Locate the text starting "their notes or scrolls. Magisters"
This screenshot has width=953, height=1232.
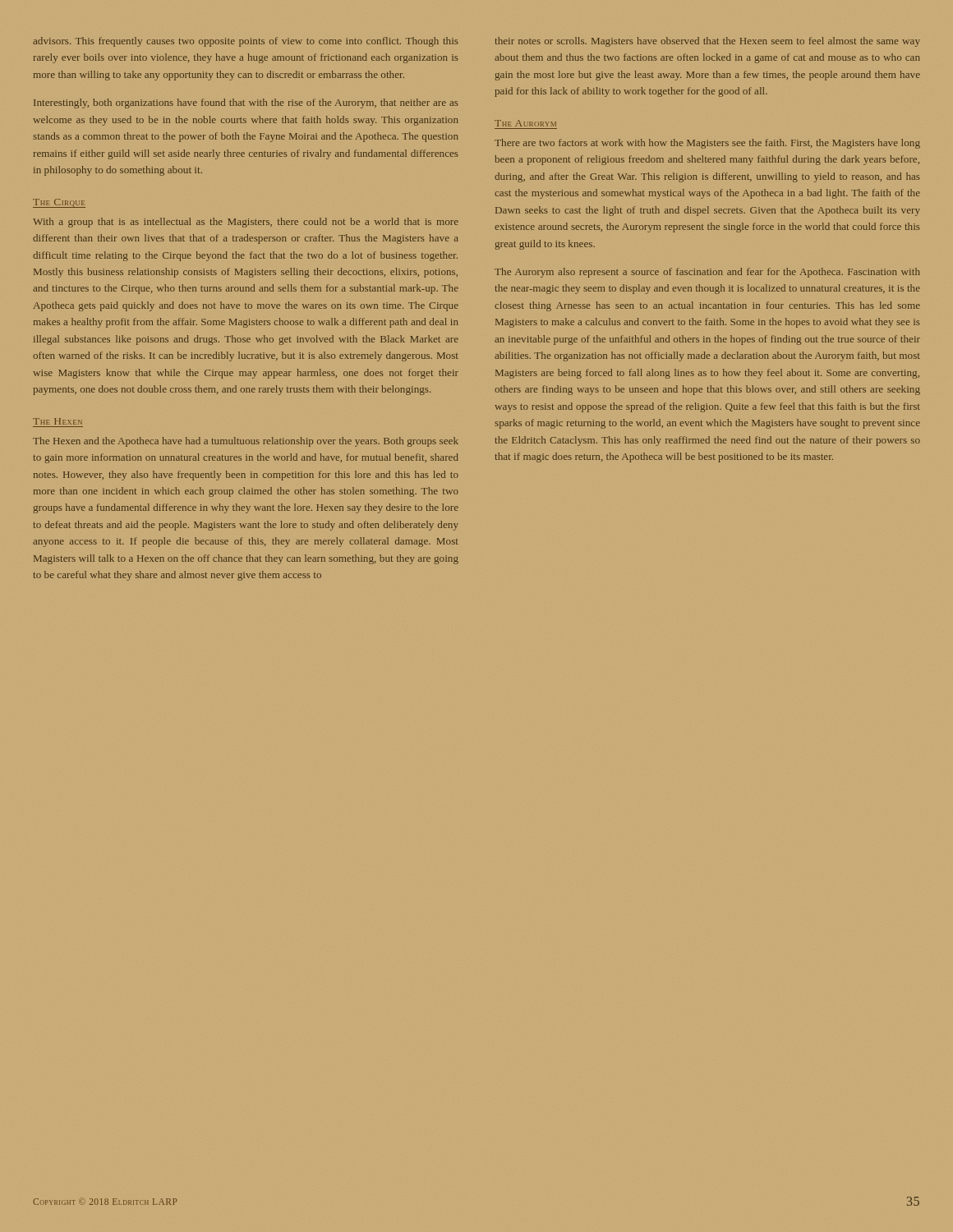[707, 66]
